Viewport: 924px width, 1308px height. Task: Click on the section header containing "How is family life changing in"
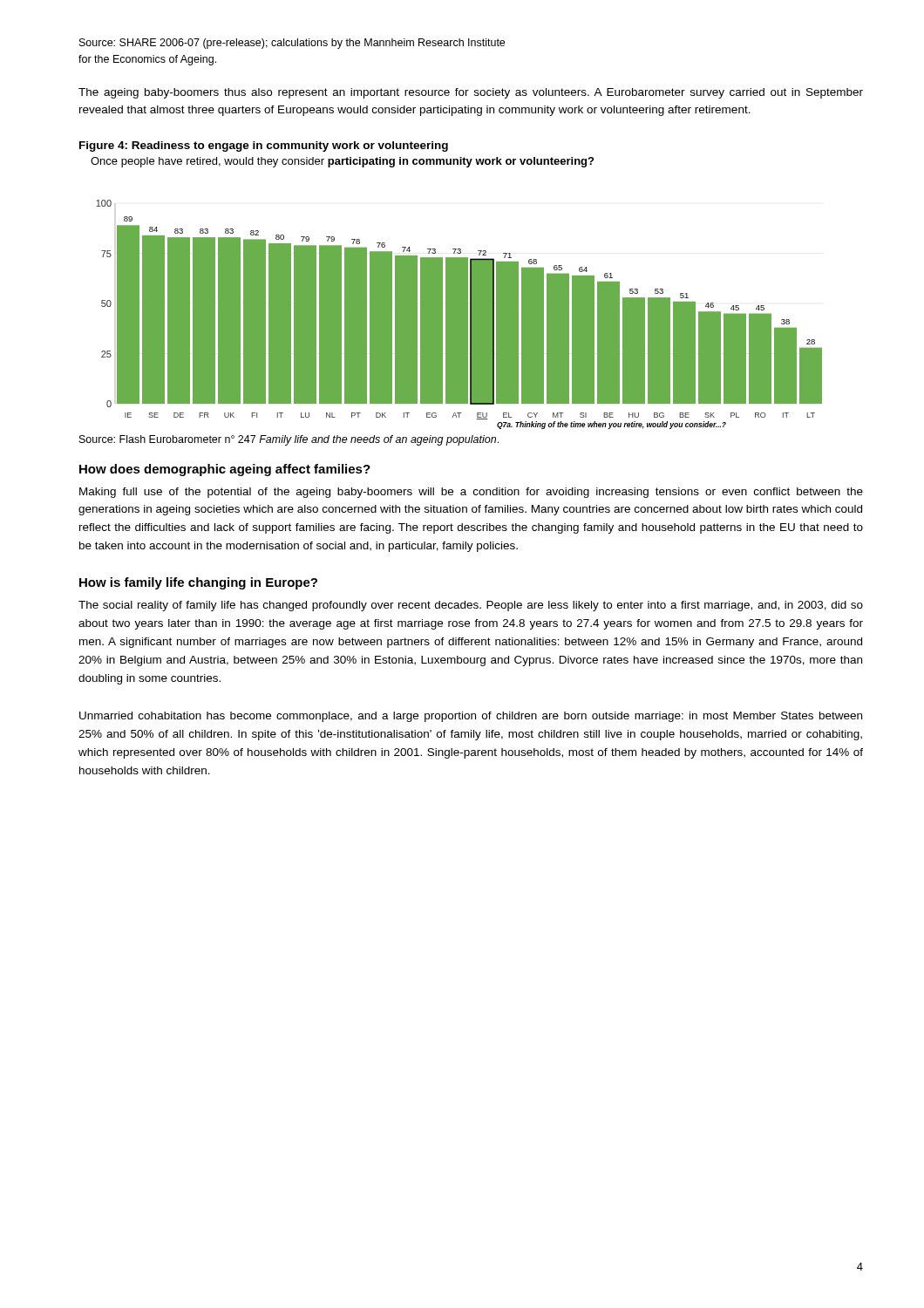(198, 582)
